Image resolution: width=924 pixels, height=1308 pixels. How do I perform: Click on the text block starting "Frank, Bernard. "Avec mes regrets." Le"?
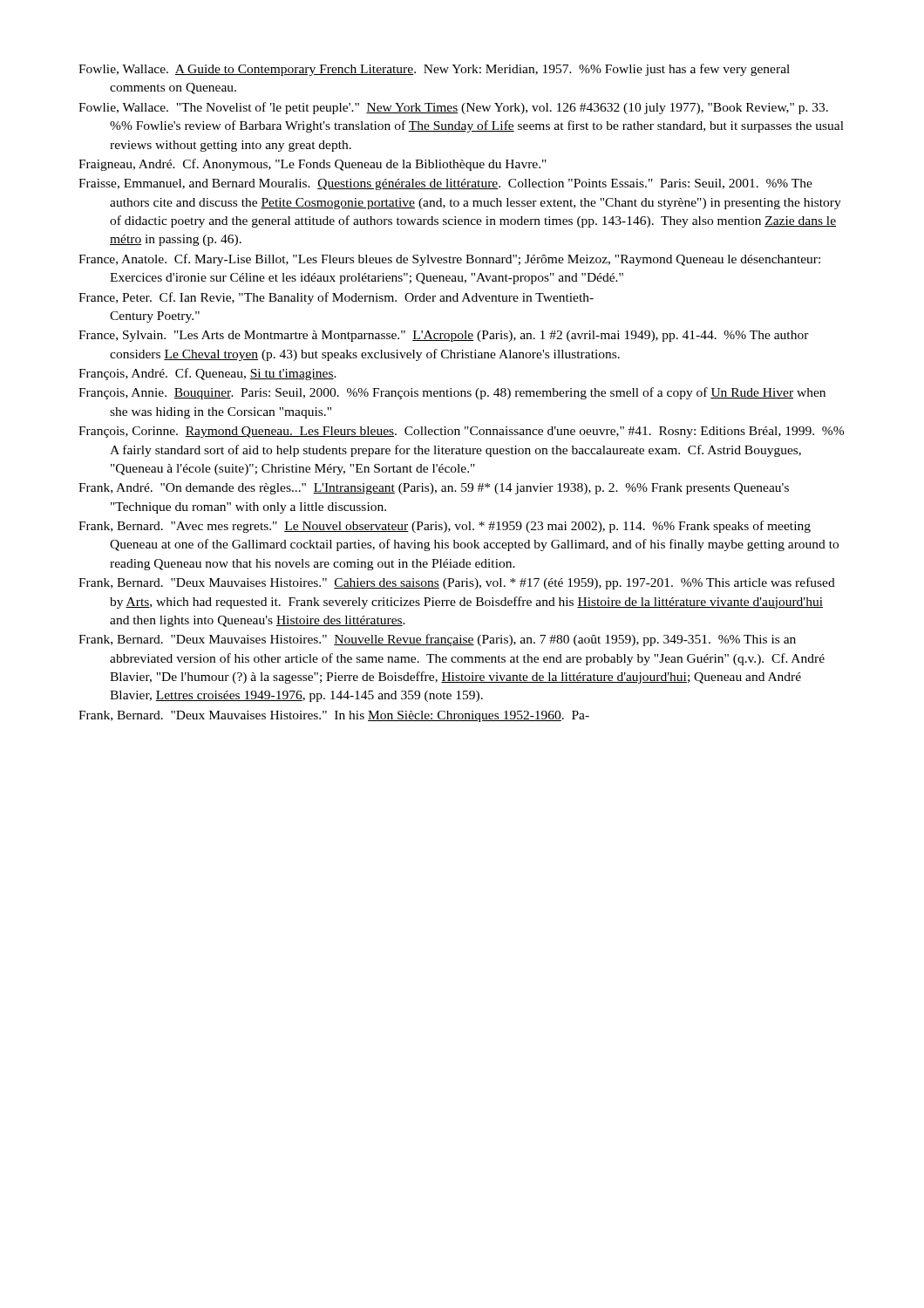459,544
